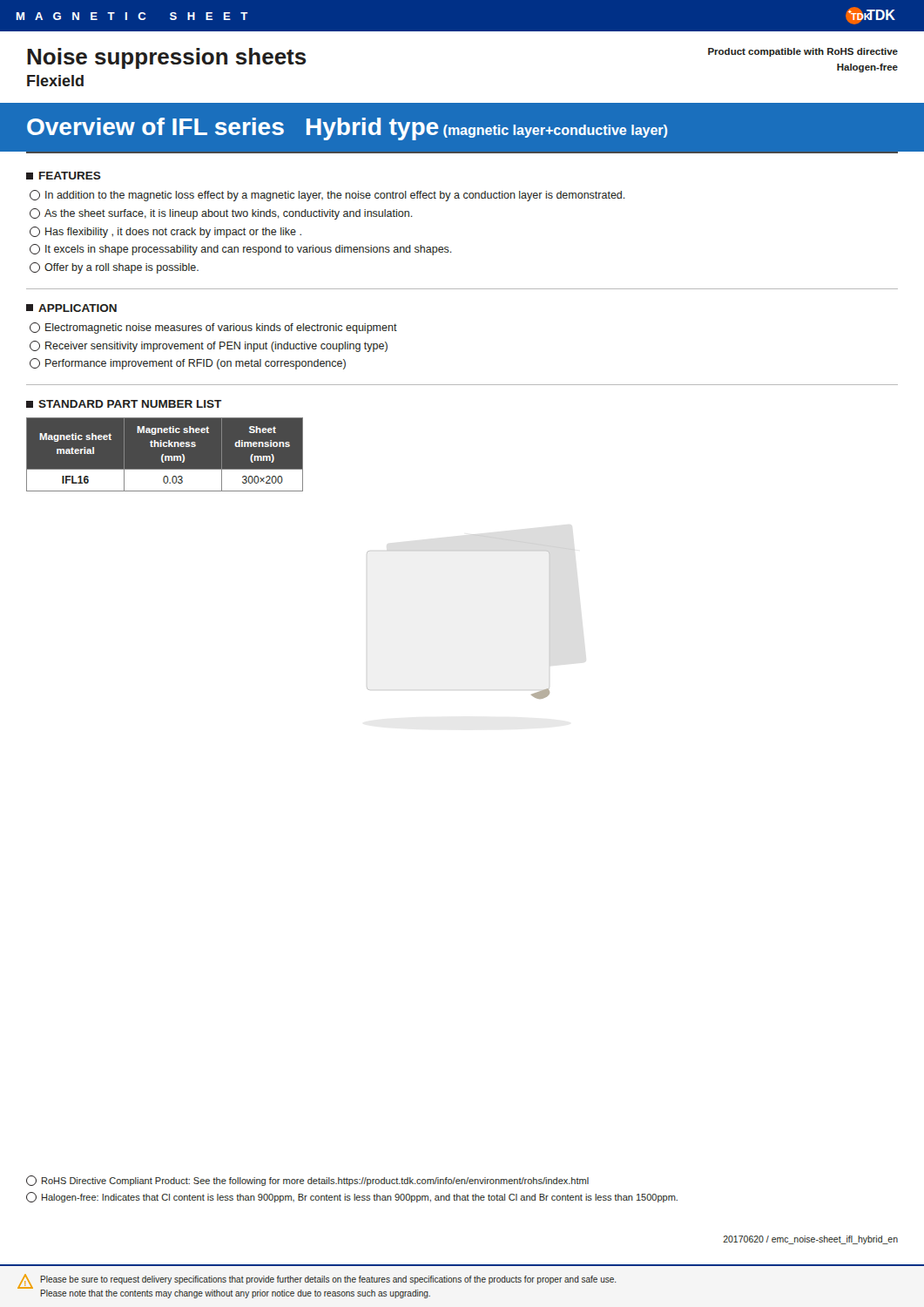The height and width of the screenshot is (1307, 924).
Task: Locate the table with the text "Magnetic sheet thickness"
Action: (x=462, y=455)
